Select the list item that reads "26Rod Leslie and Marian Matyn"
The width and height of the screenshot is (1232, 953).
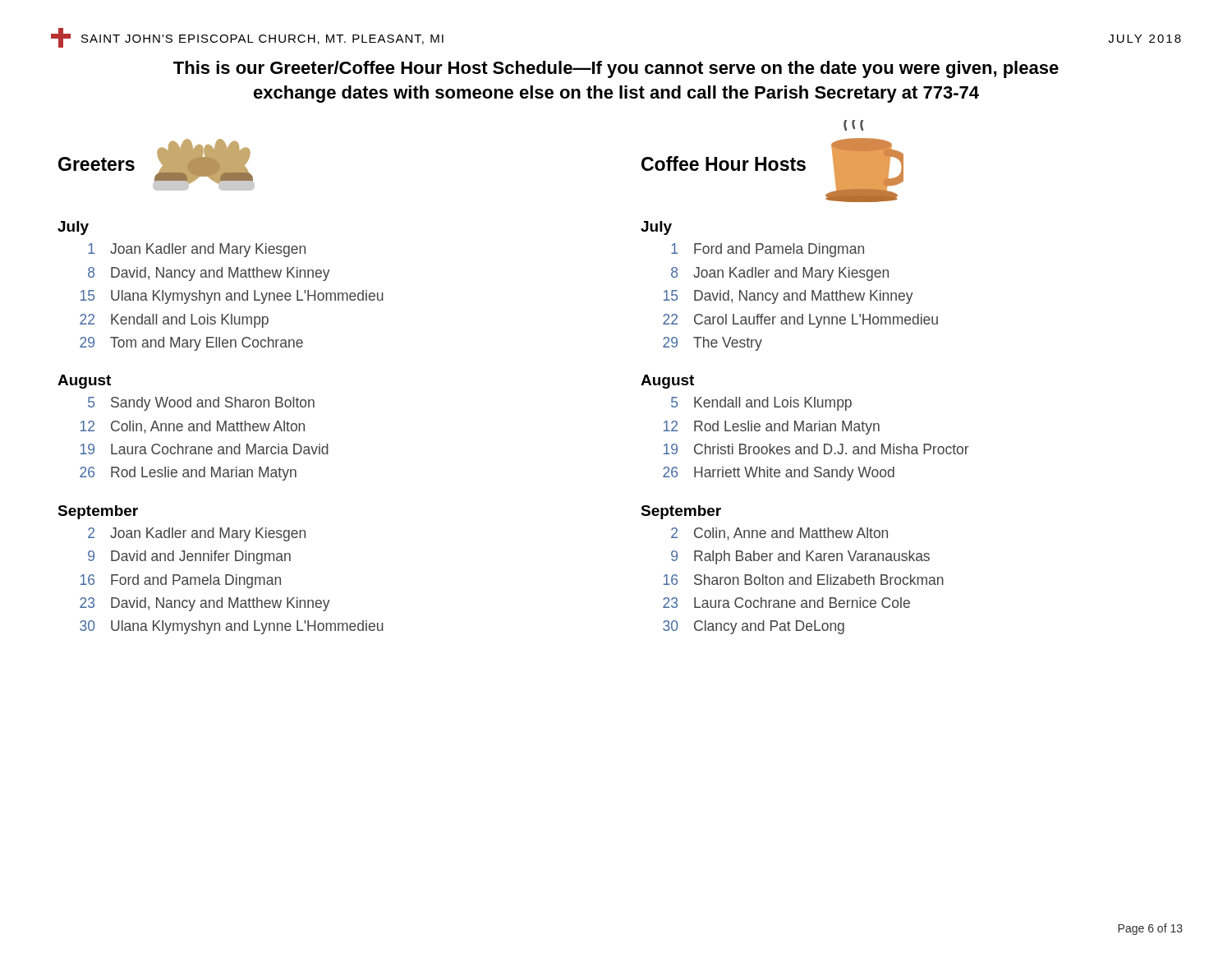177,473
